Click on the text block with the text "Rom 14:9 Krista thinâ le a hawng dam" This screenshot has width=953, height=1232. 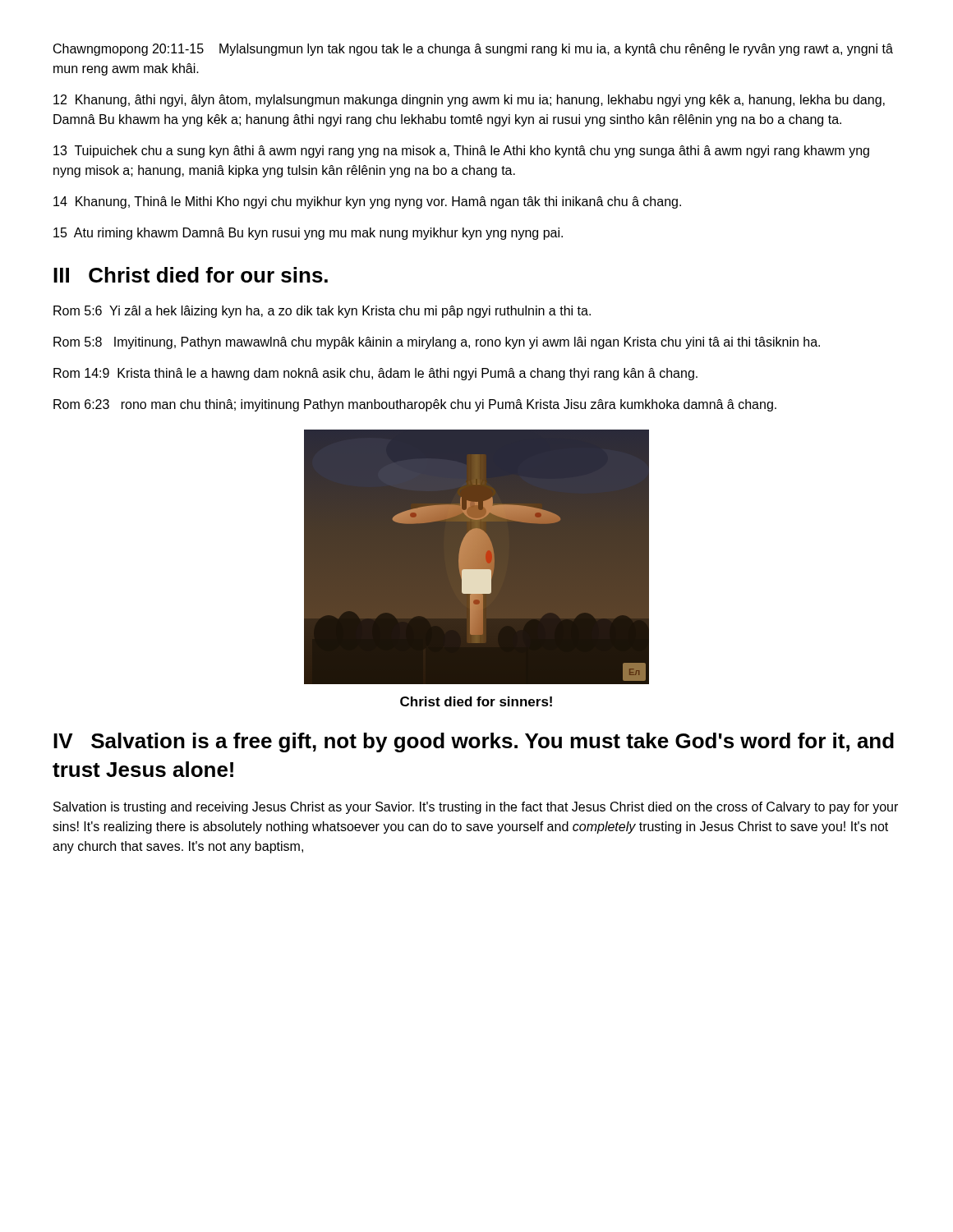376,373
